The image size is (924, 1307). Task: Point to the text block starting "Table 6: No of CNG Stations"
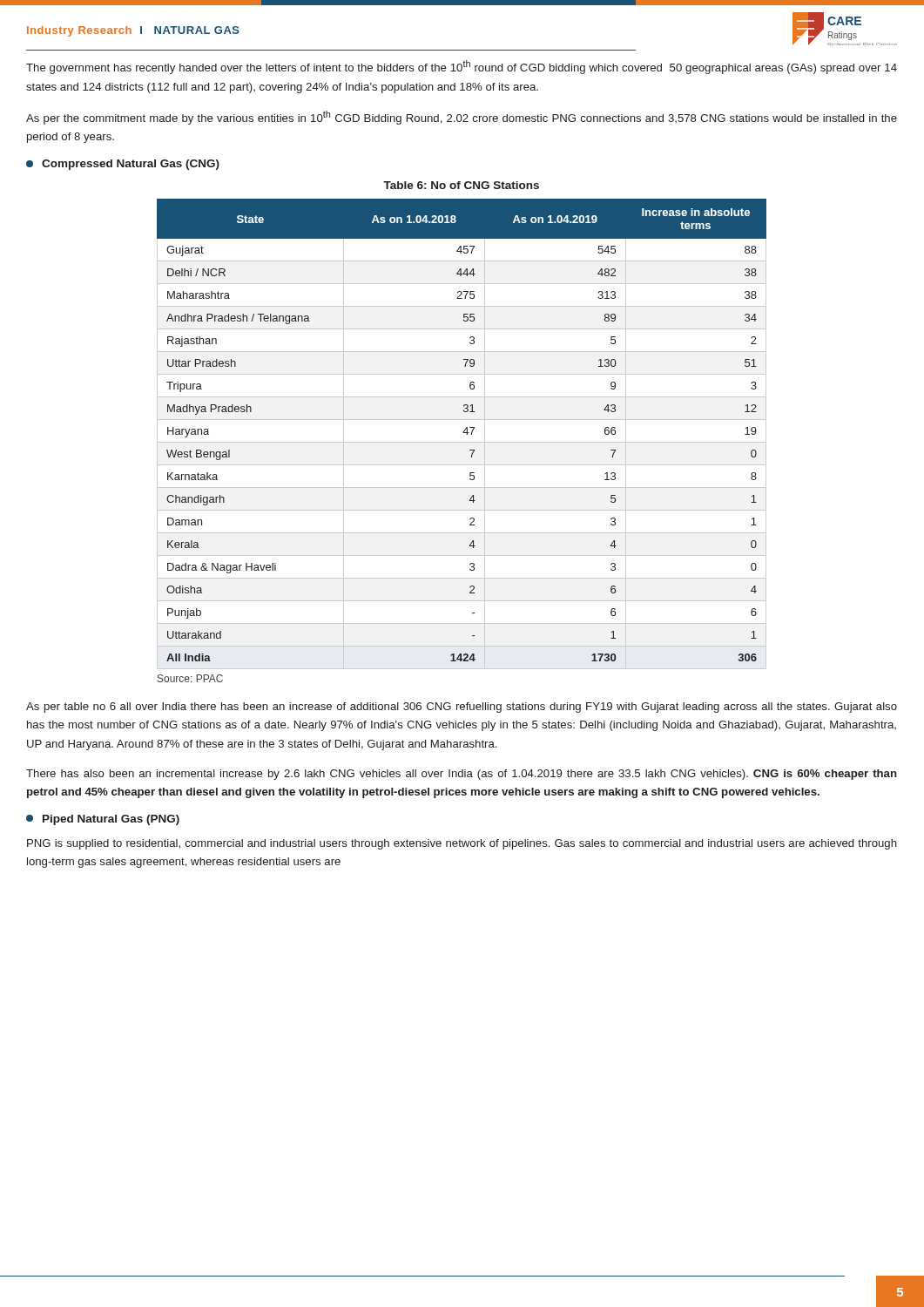pos(462,185)
